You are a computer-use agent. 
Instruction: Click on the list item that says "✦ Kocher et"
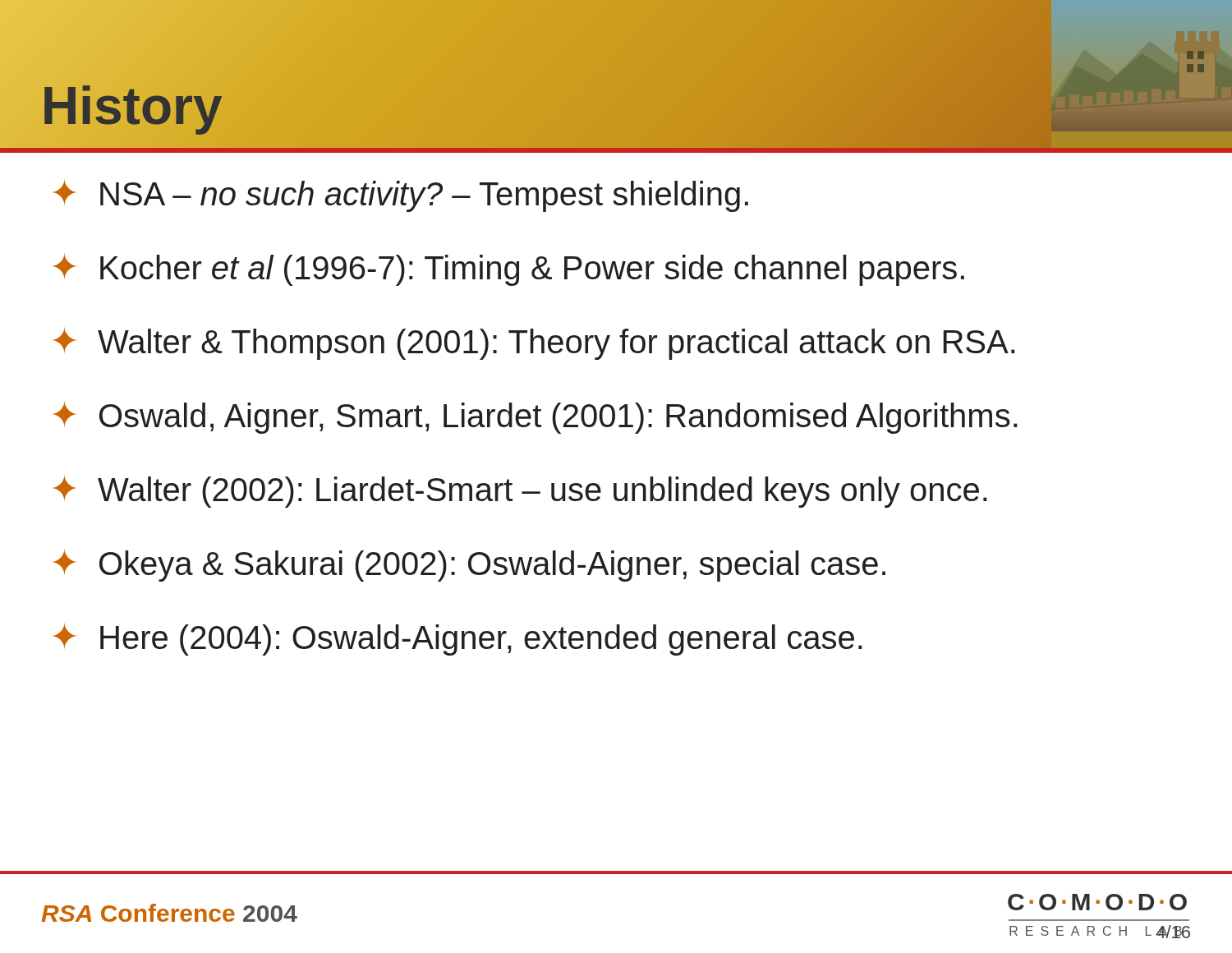click(508, 268)
